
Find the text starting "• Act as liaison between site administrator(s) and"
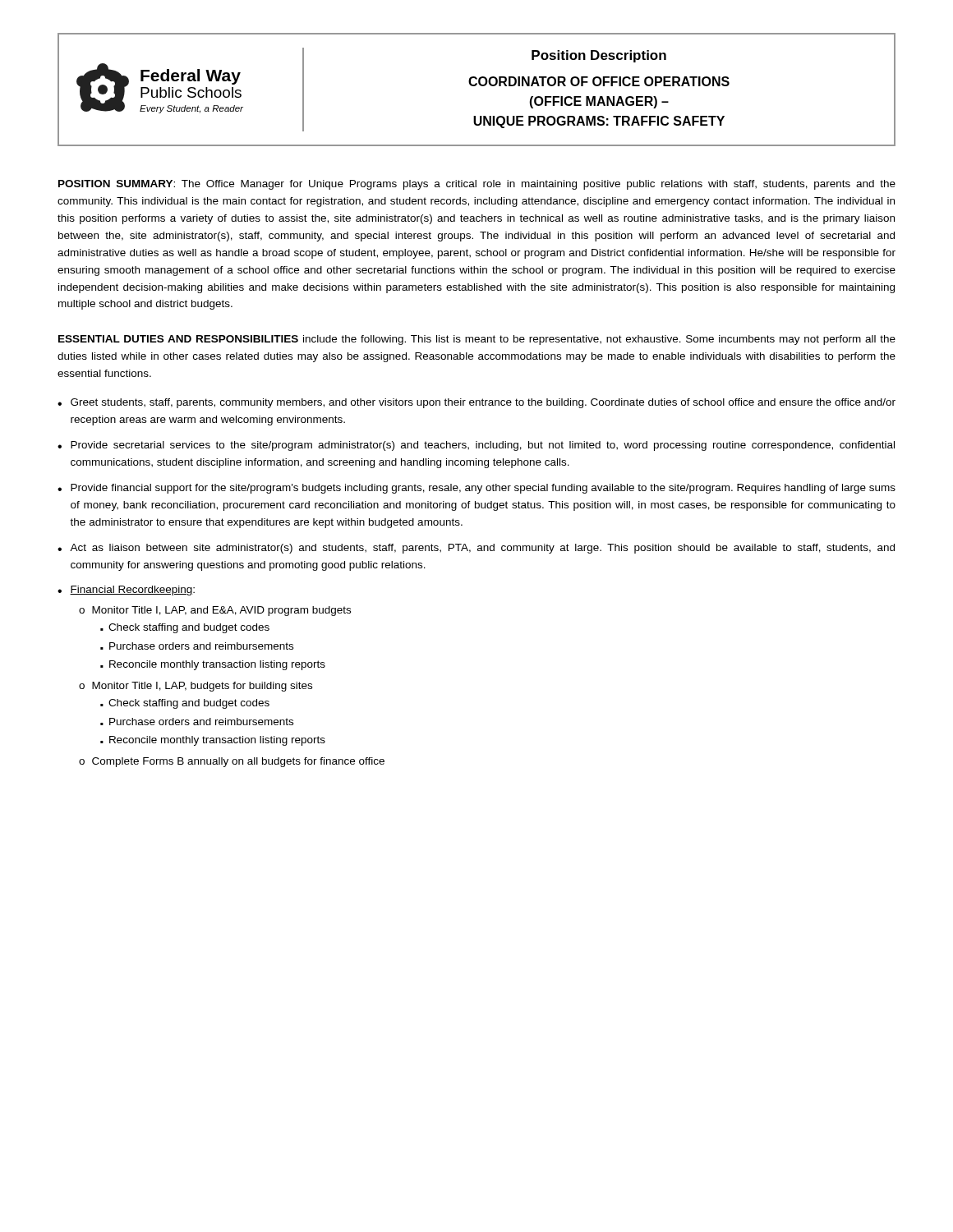pos(476,556)
